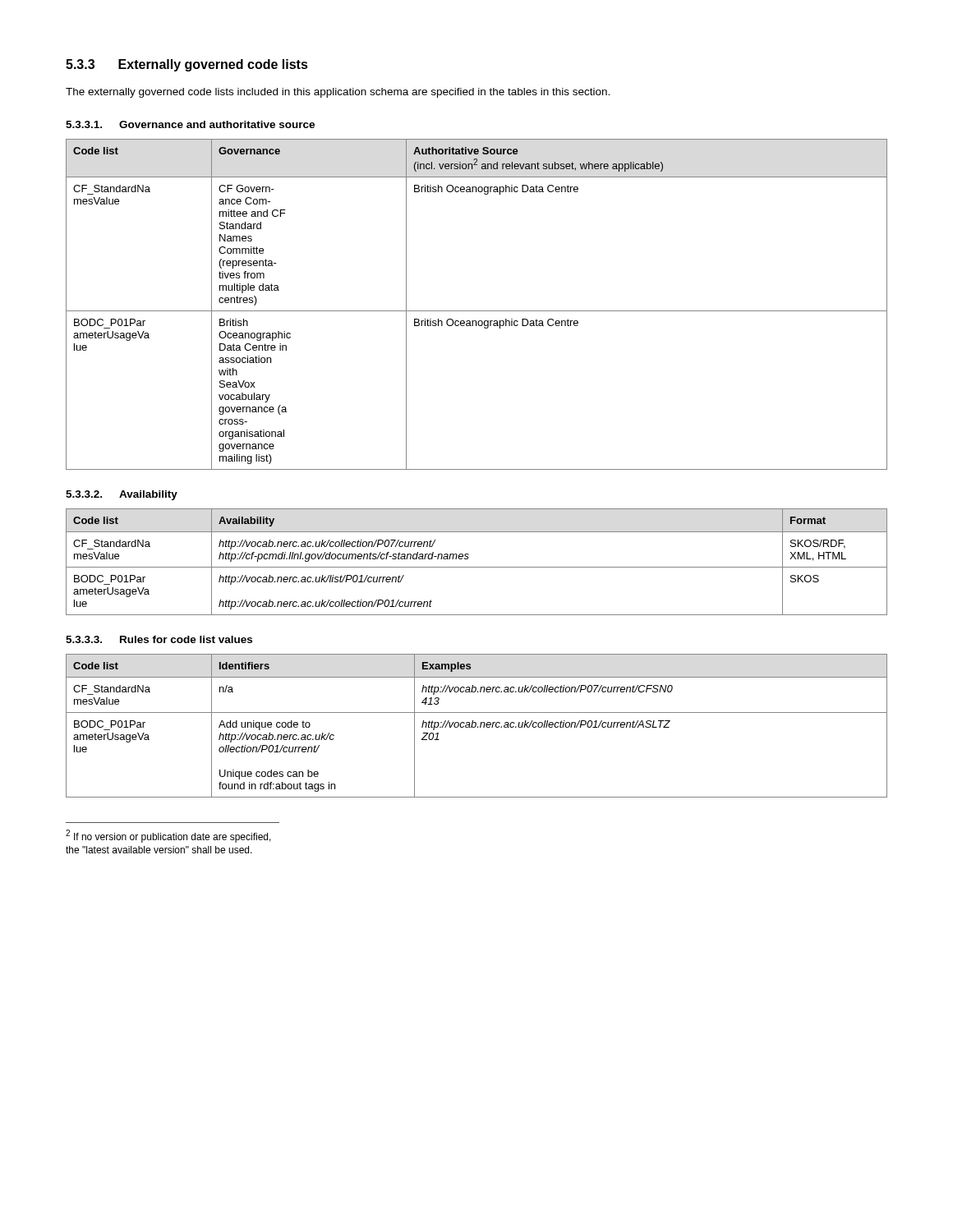This screenshot has width=953, height=1232.
Task: Select the table that reads "http://vocab.nerc.ac.uk/collection/P01/current/ASLTZ Z01"
Action: click(476, 725)
